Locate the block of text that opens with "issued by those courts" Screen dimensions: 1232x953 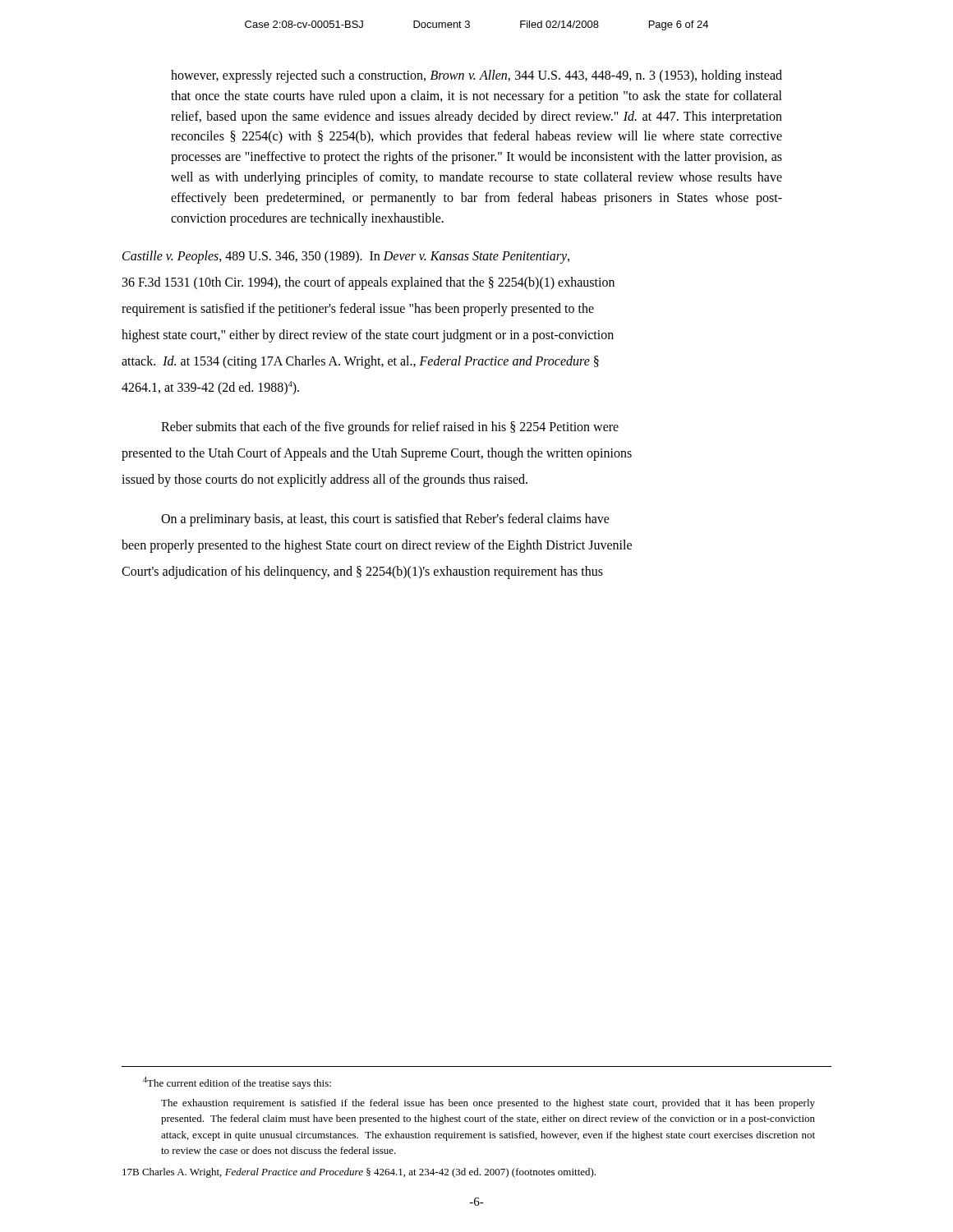pos(325,480)
